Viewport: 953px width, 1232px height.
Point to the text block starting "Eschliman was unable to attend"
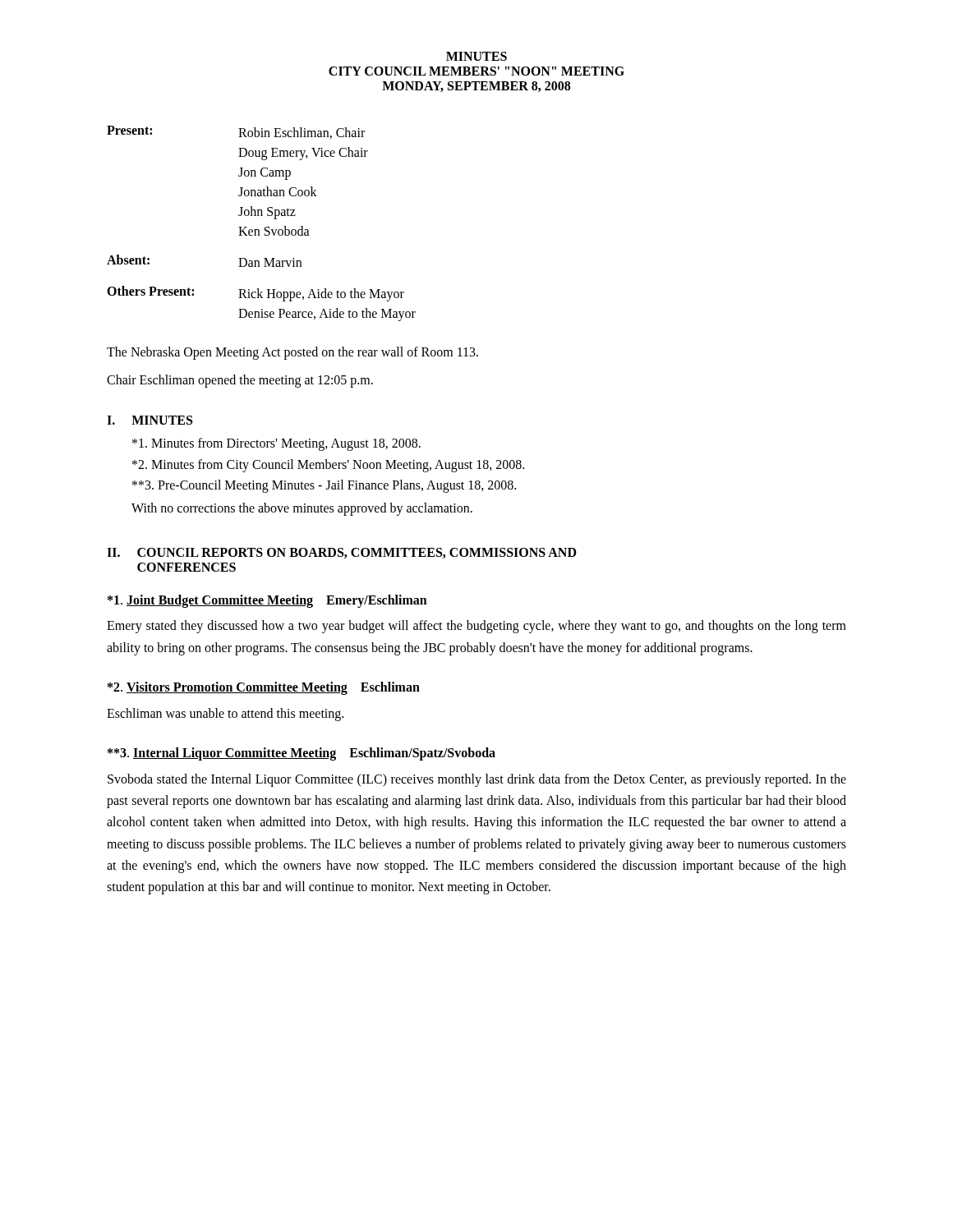[226, 713]
